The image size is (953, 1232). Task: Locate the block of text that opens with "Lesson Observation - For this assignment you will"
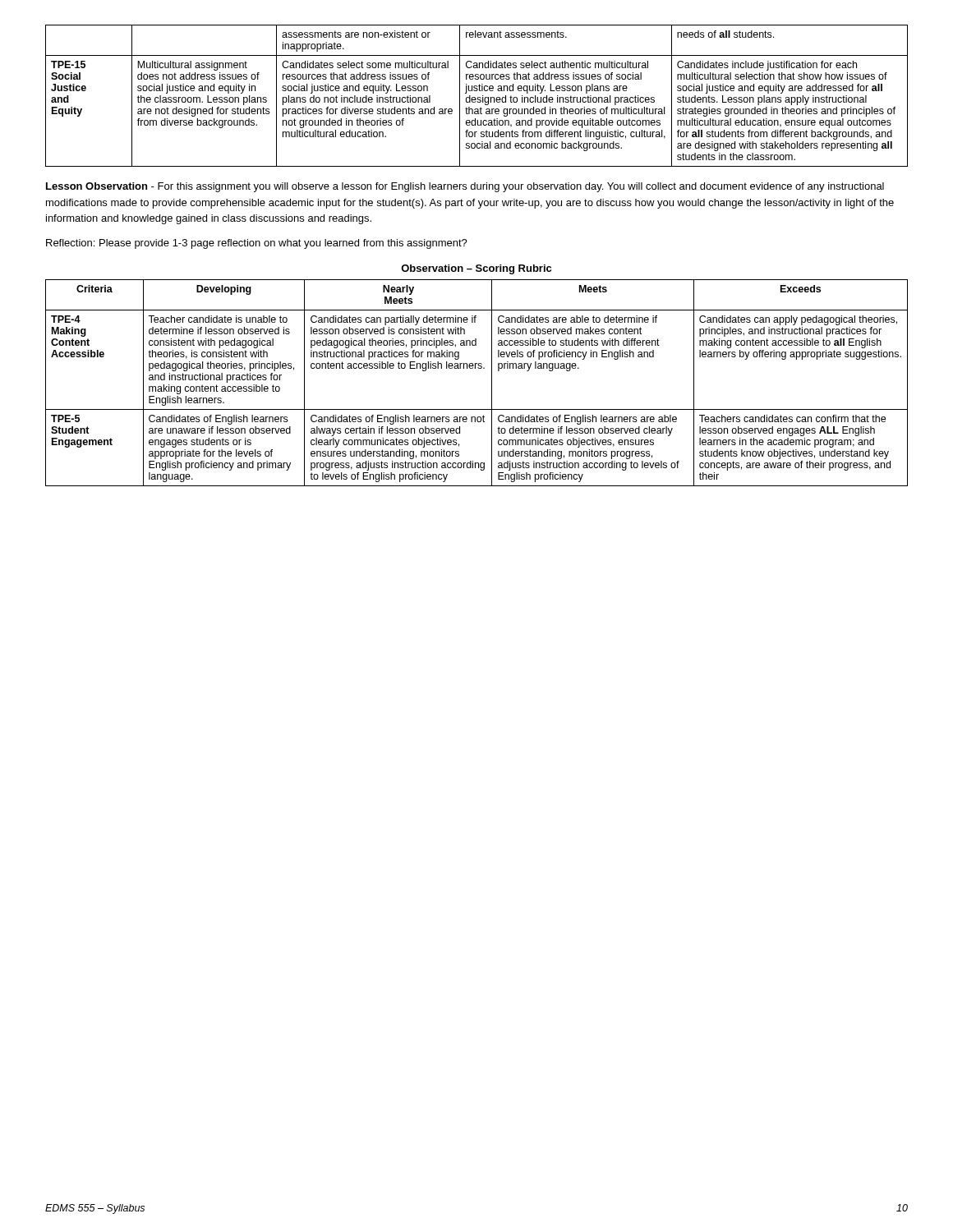(x=470, y=202)
